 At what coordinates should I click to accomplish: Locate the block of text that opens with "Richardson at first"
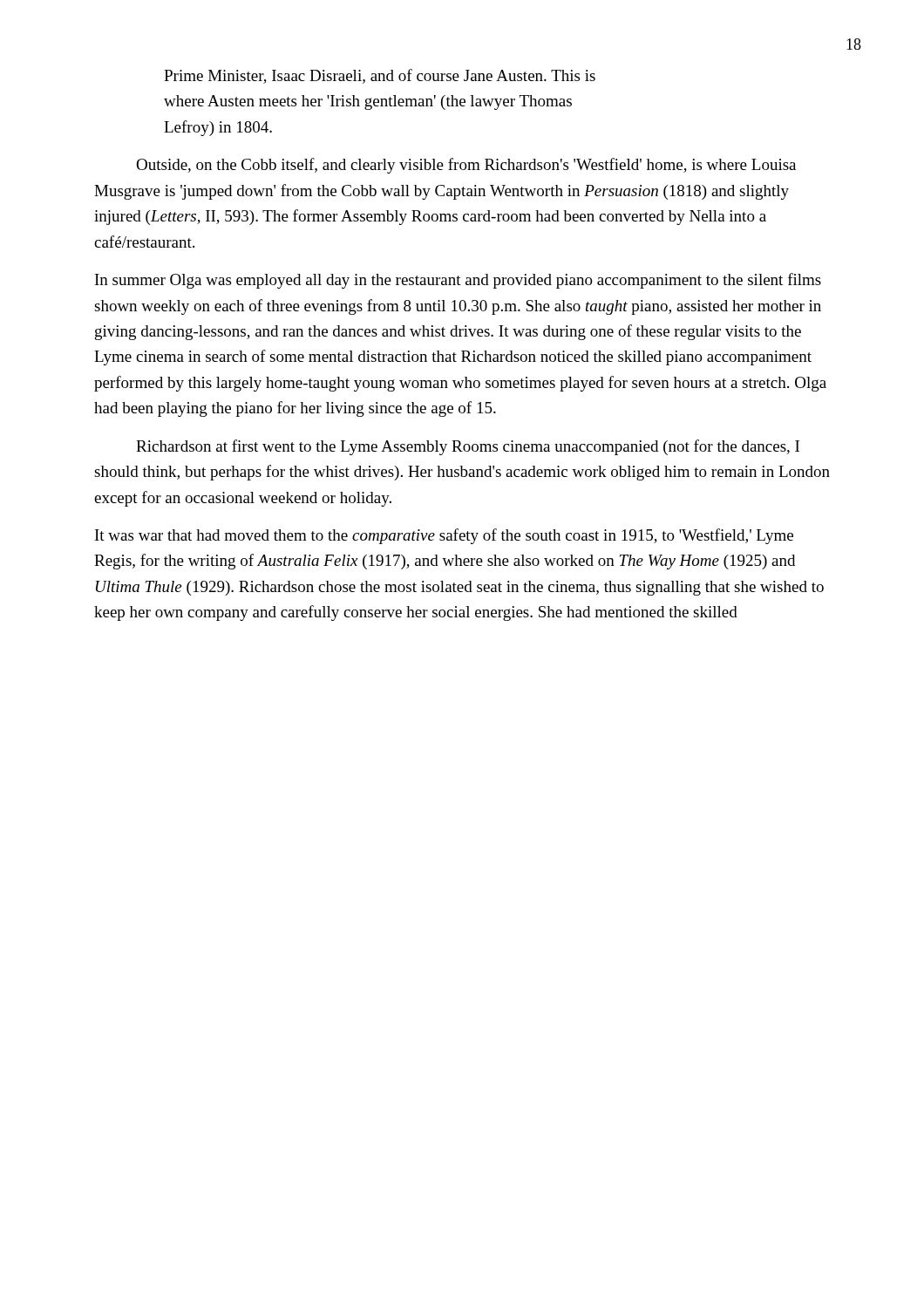pyautogui.click(x=462, y=471)
